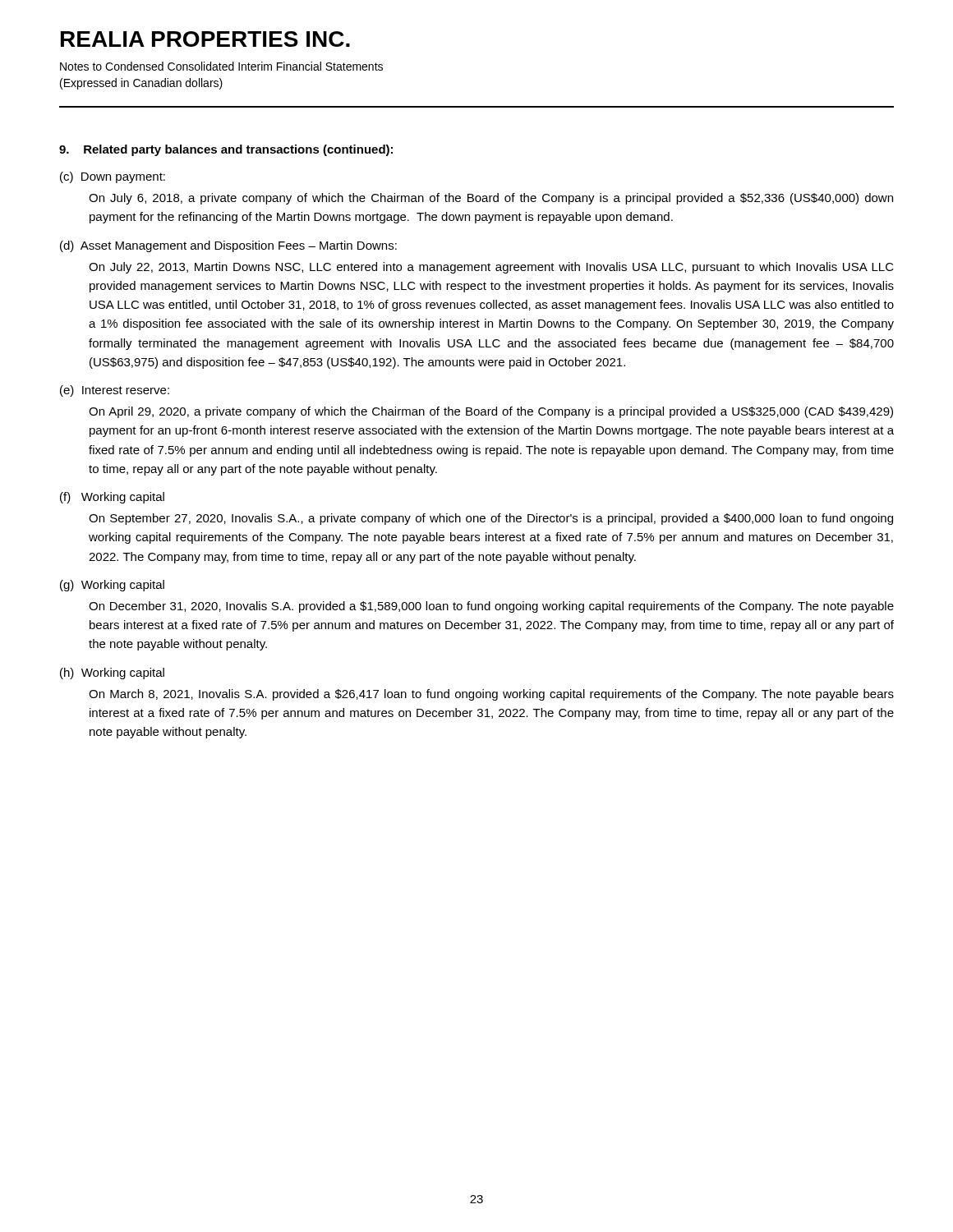Find the region starting "(d) Asset Management and Disposition Fees –"

pos(228,245)
